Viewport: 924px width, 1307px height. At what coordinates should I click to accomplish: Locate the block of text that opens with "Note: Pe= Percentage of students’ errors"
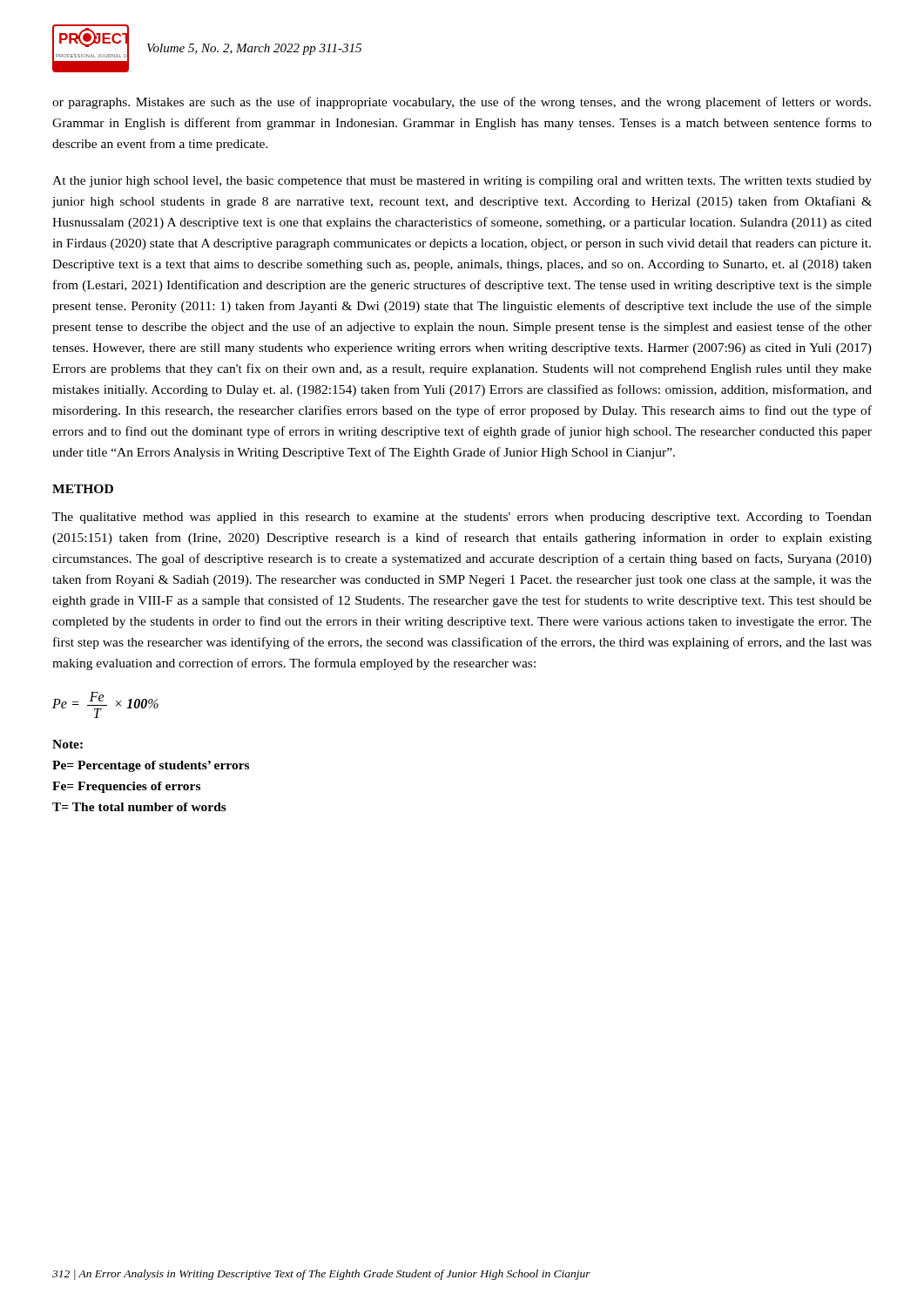[x=67, y=744]
